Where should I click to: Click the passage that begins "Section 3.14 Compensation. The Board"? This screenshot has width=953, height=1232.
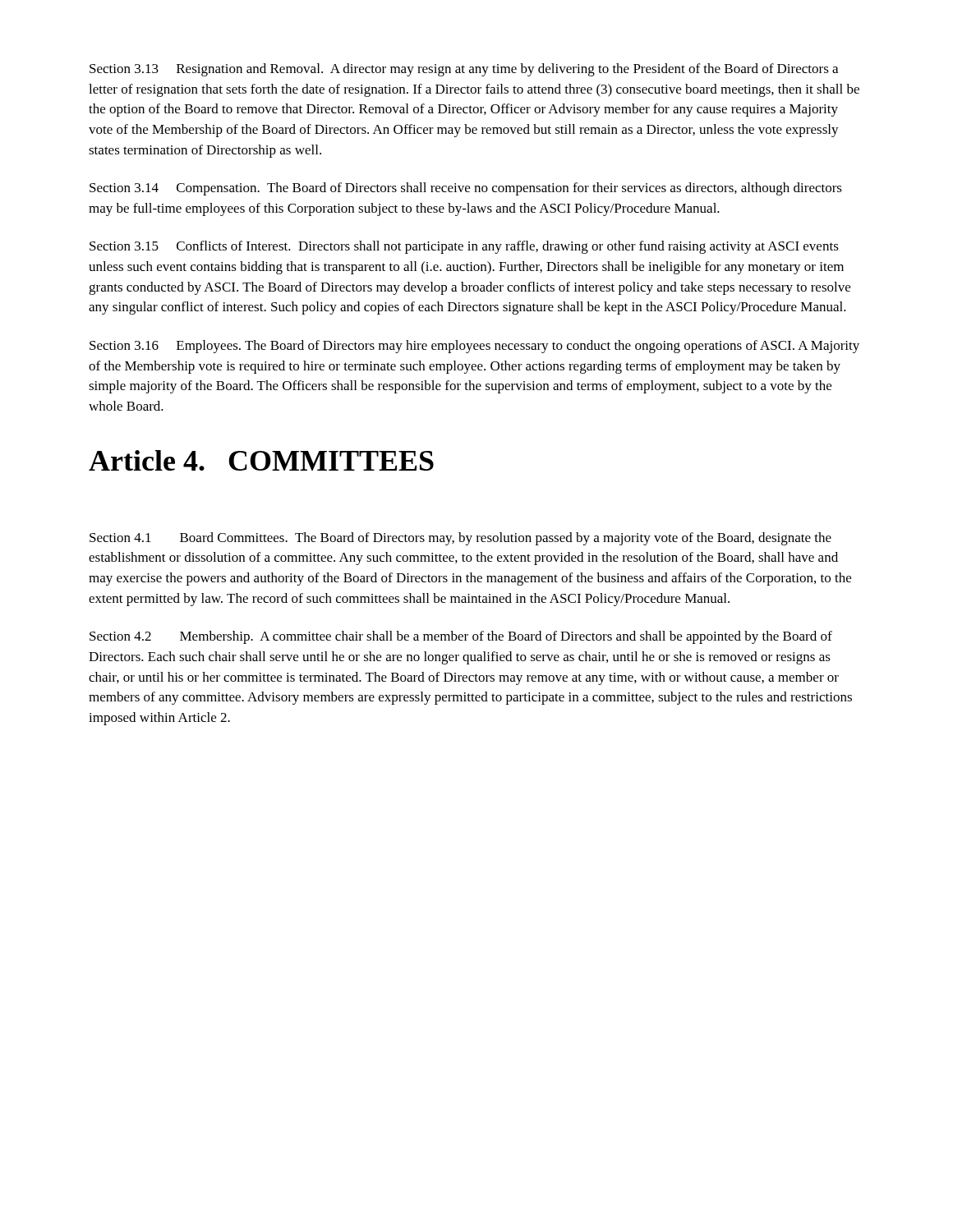tap(465, 198)
